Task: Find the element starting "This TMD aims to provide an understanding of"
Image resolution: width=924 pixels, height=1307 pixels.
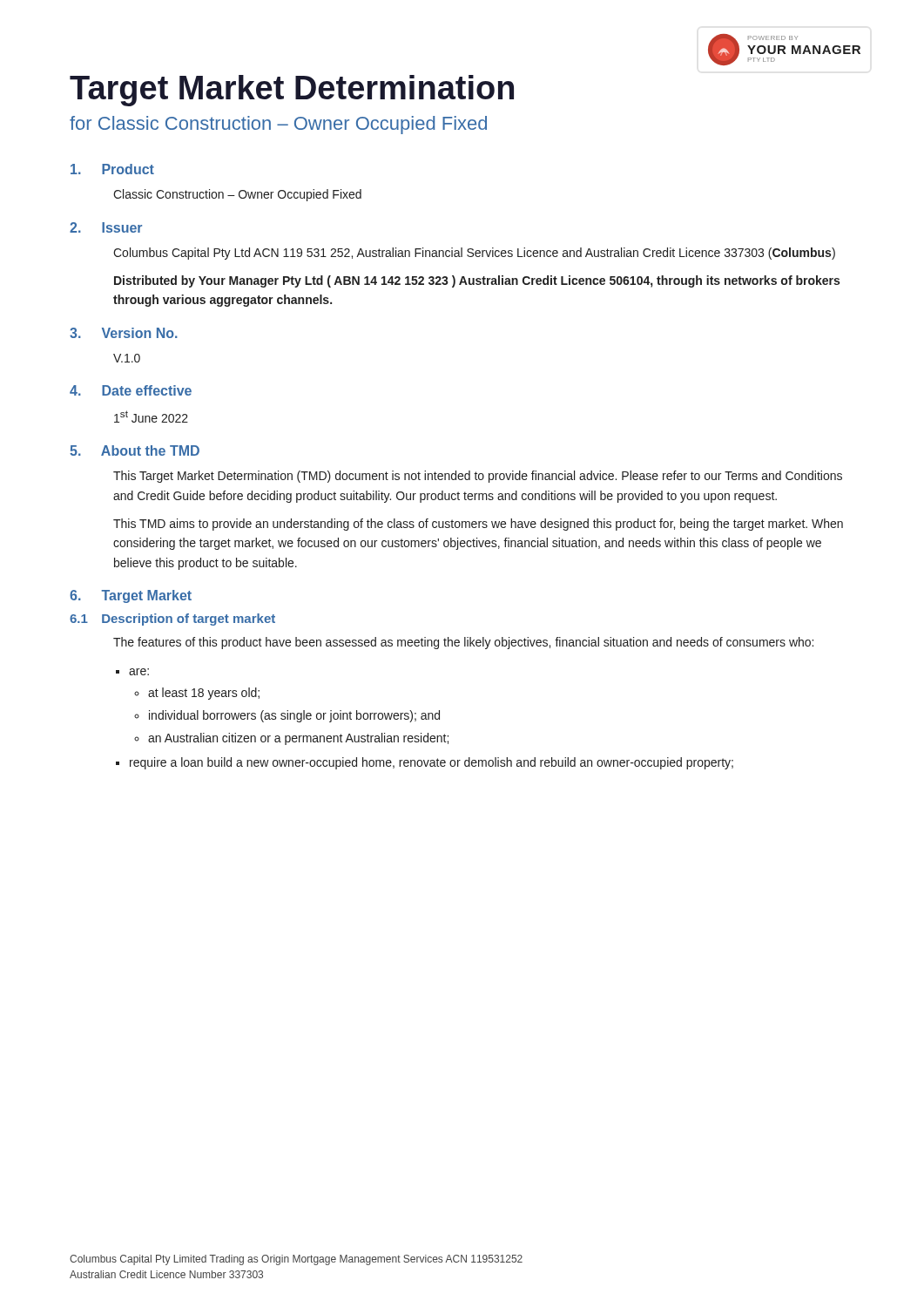Action: coord(484,543)
